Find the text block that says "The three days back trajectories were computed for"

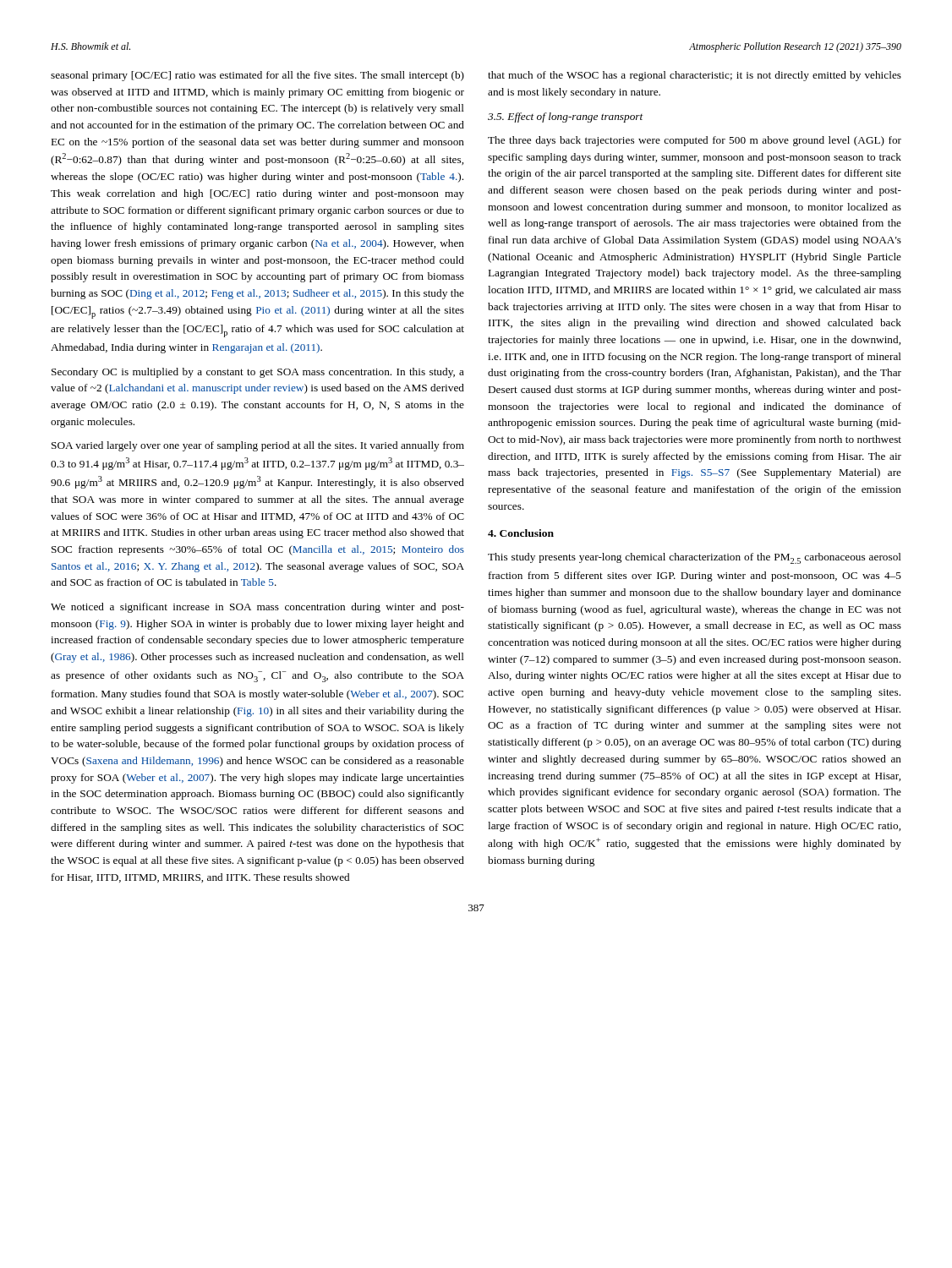click(695, 323)
